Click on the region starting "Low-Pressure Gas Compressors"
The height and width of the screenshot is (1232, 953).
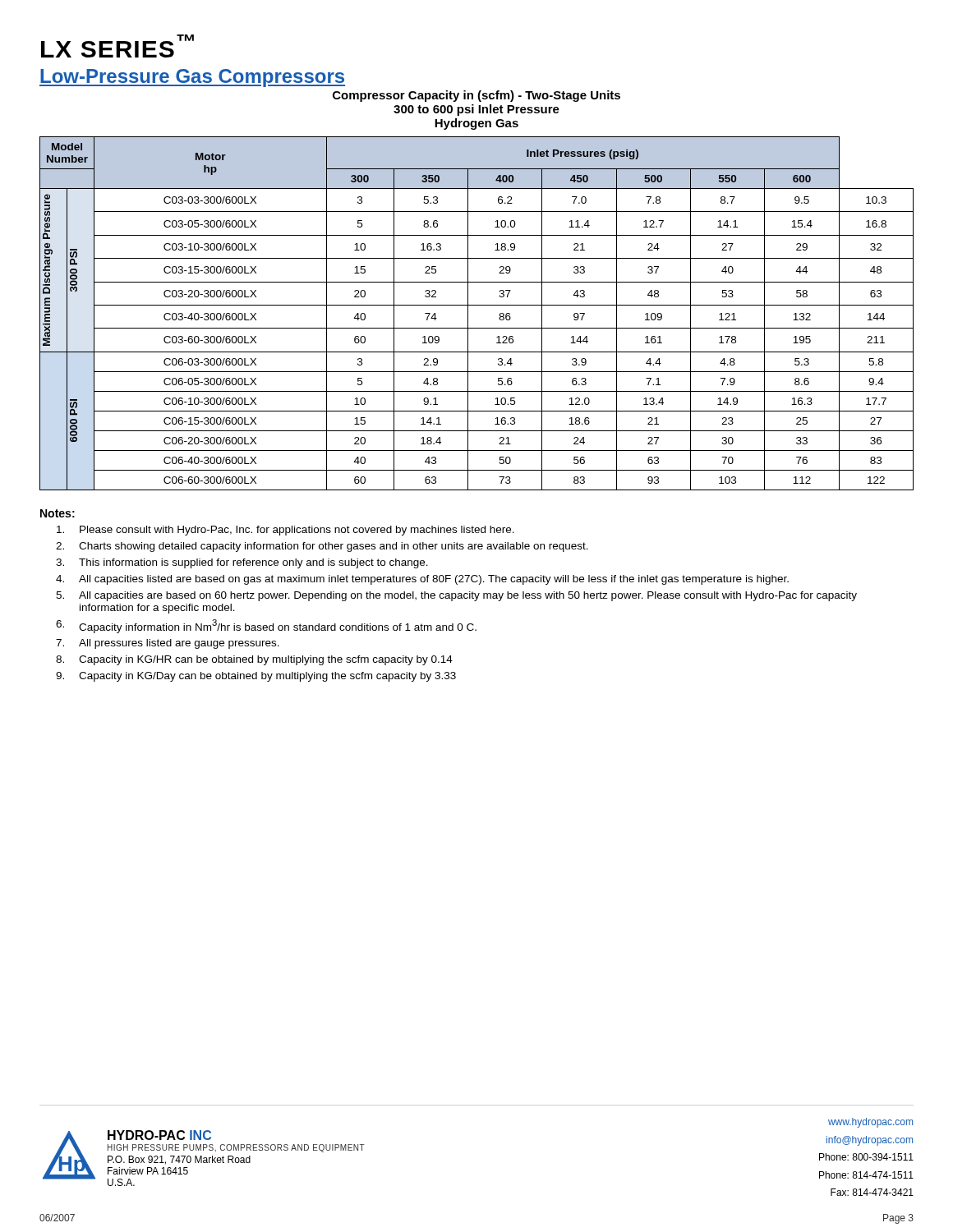(192, 76)
